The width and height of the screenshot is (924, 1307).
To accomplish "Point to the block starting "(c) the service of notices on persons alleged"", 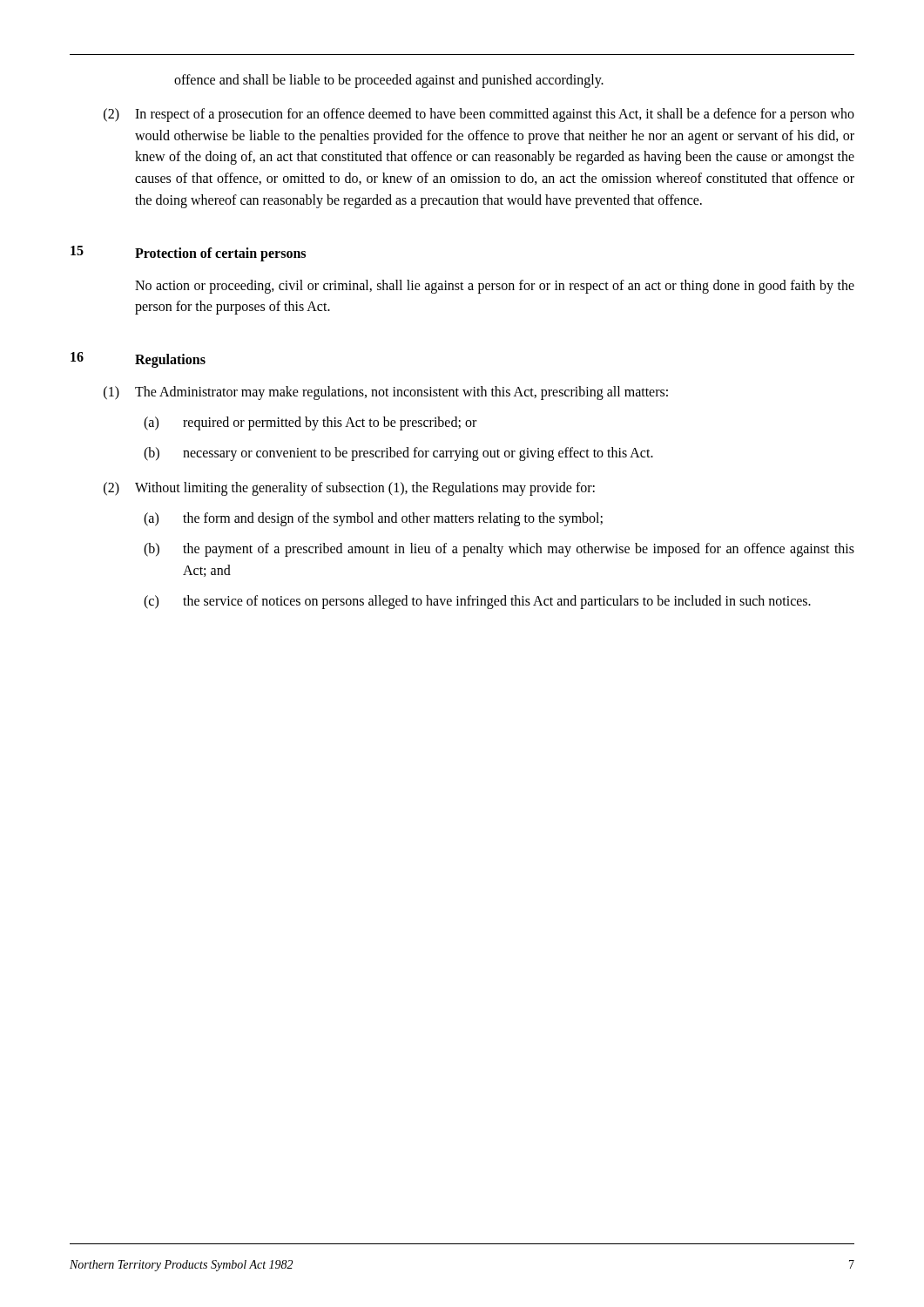I will click(462, 601).
